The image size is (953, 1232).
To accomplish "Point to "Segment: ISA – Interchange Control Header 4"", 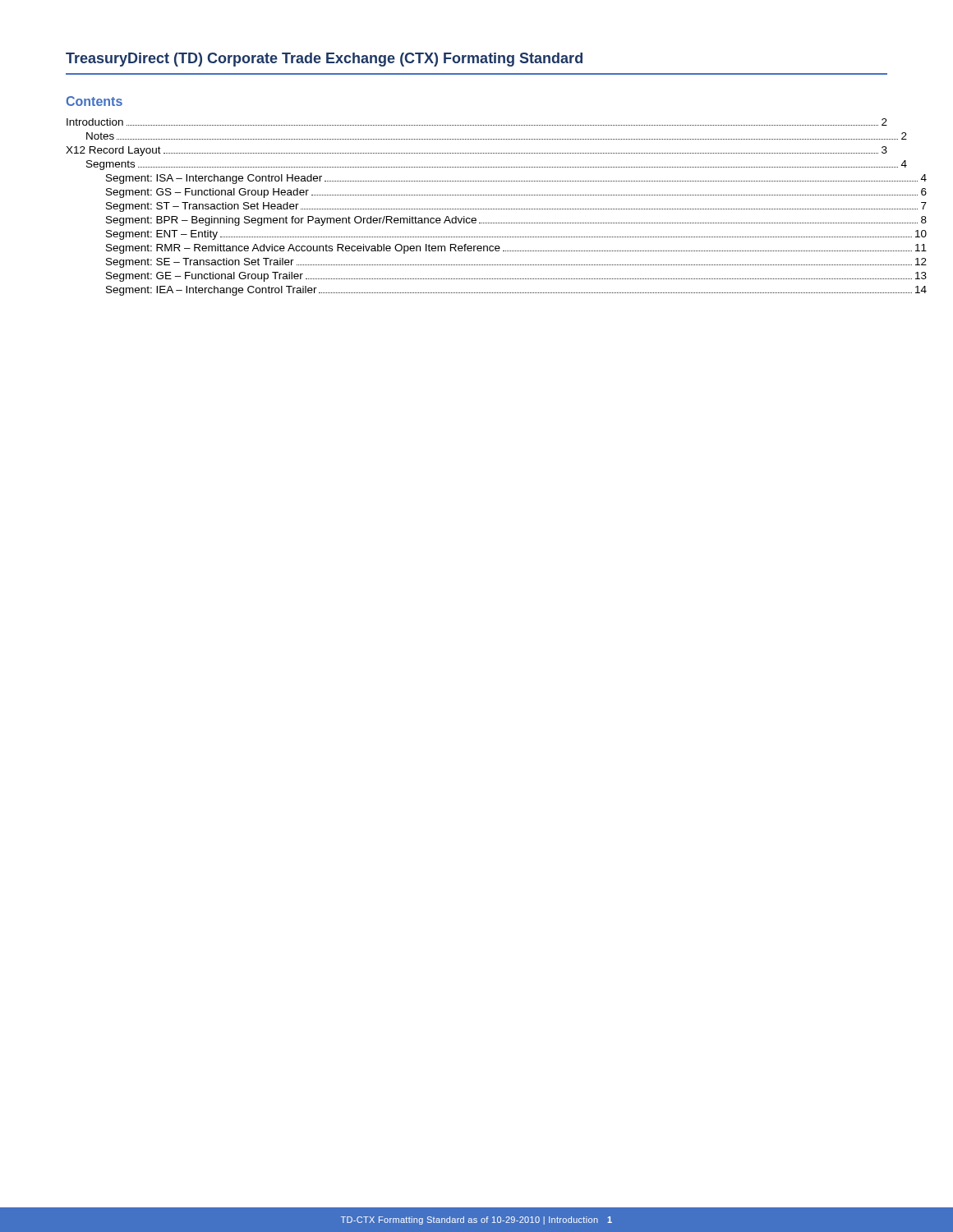I will coord(516,178).
